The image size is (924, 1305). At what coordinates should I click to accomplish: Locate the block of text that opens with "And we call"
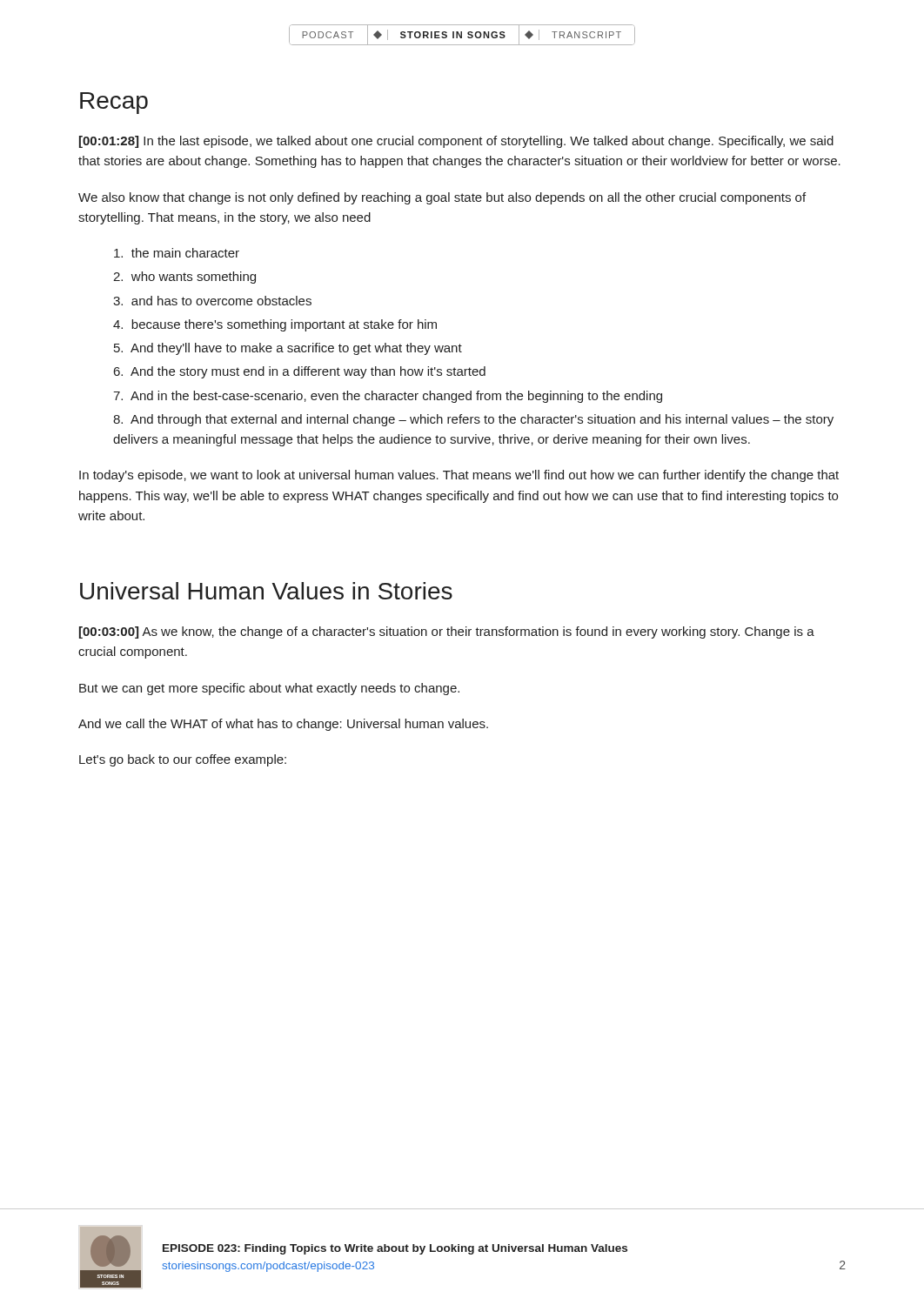click(284, 723)
